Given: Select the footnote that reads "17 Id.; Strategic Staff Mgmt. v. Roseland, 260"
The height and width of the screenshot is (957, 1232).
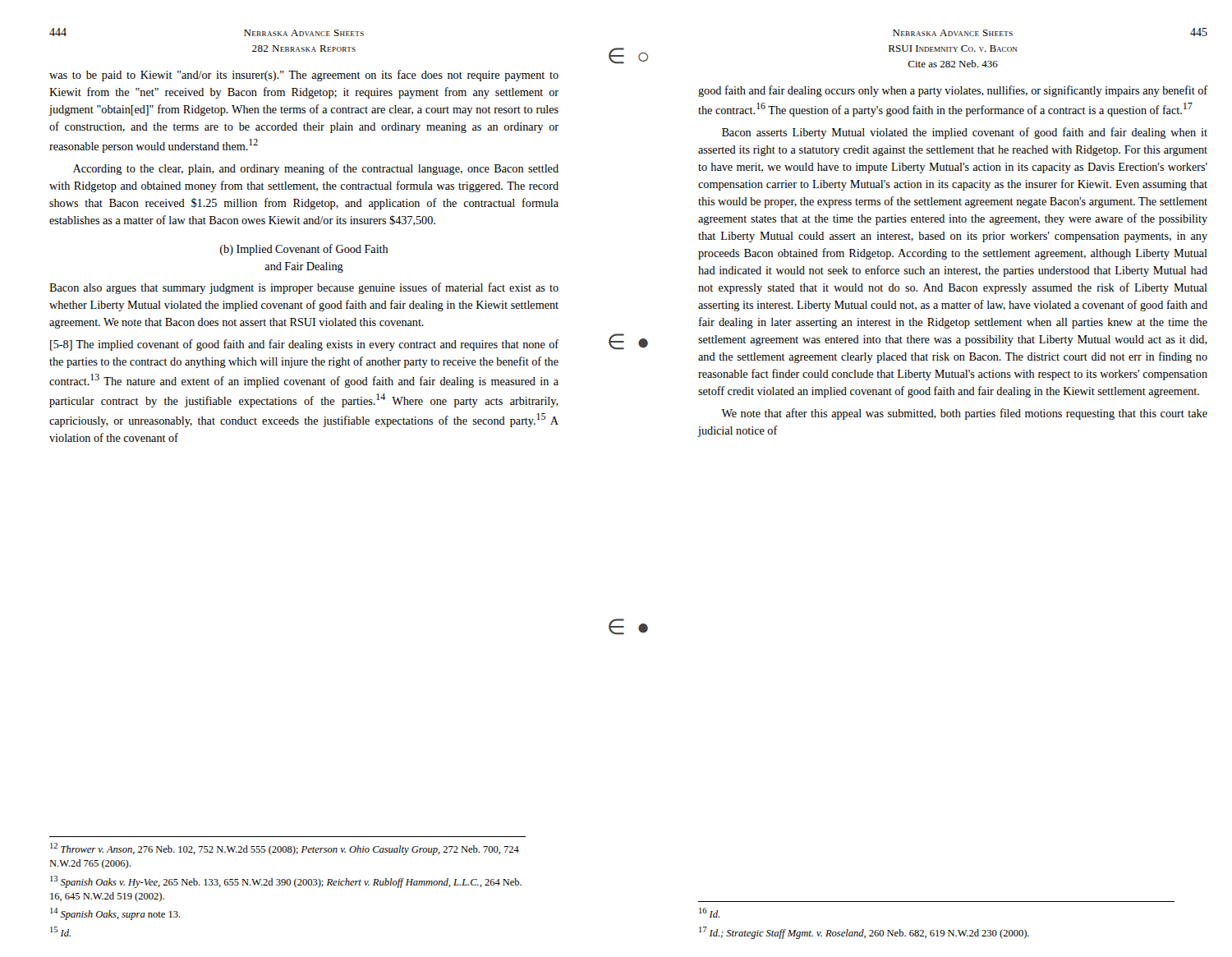Looking at the screenshot, I should tap(864, 932).
